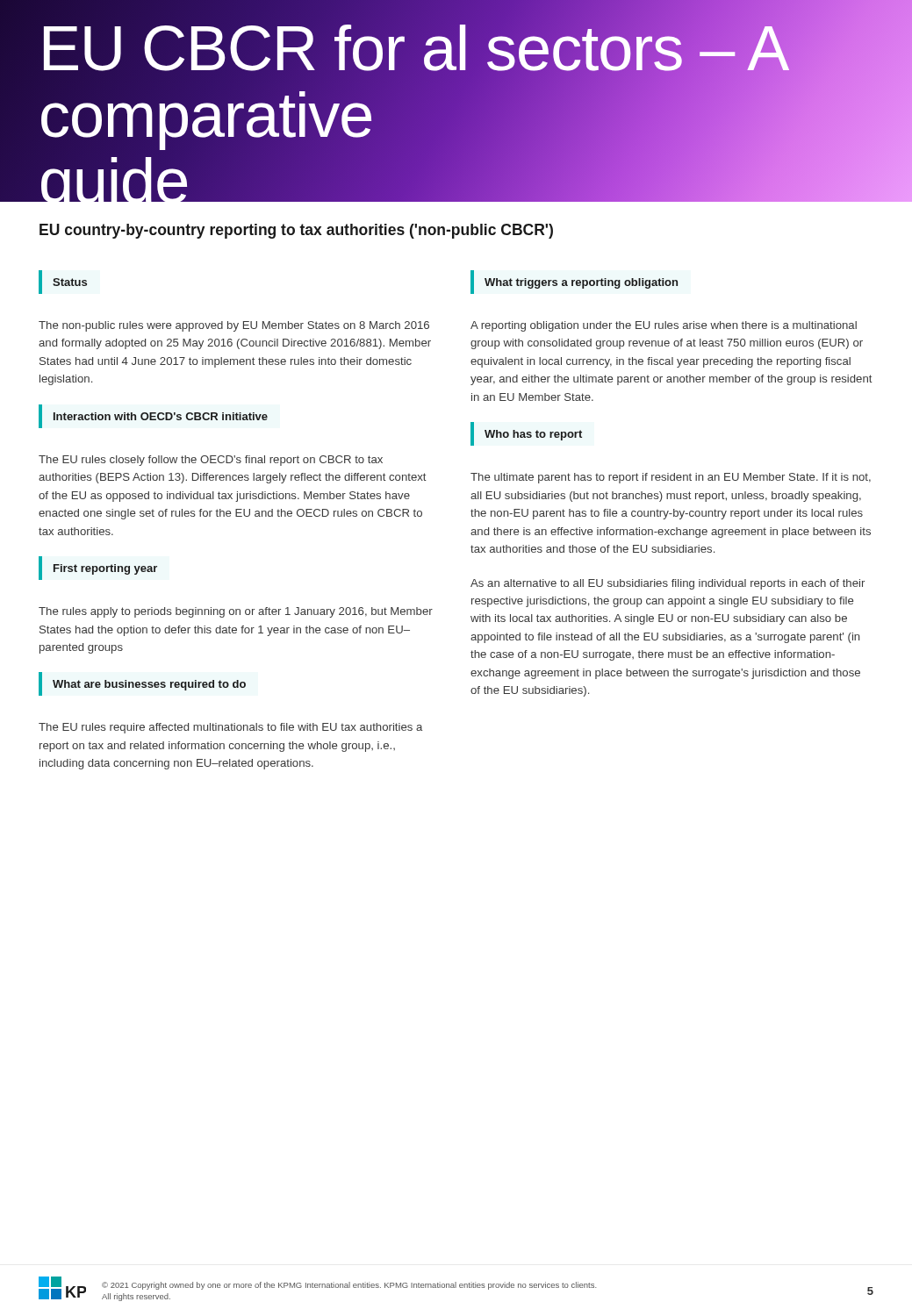This screenshot has width=912, height=1316.
Task: Find the text block that says "The EU rules require affected multinationals"
Action: tap(231, 745)
